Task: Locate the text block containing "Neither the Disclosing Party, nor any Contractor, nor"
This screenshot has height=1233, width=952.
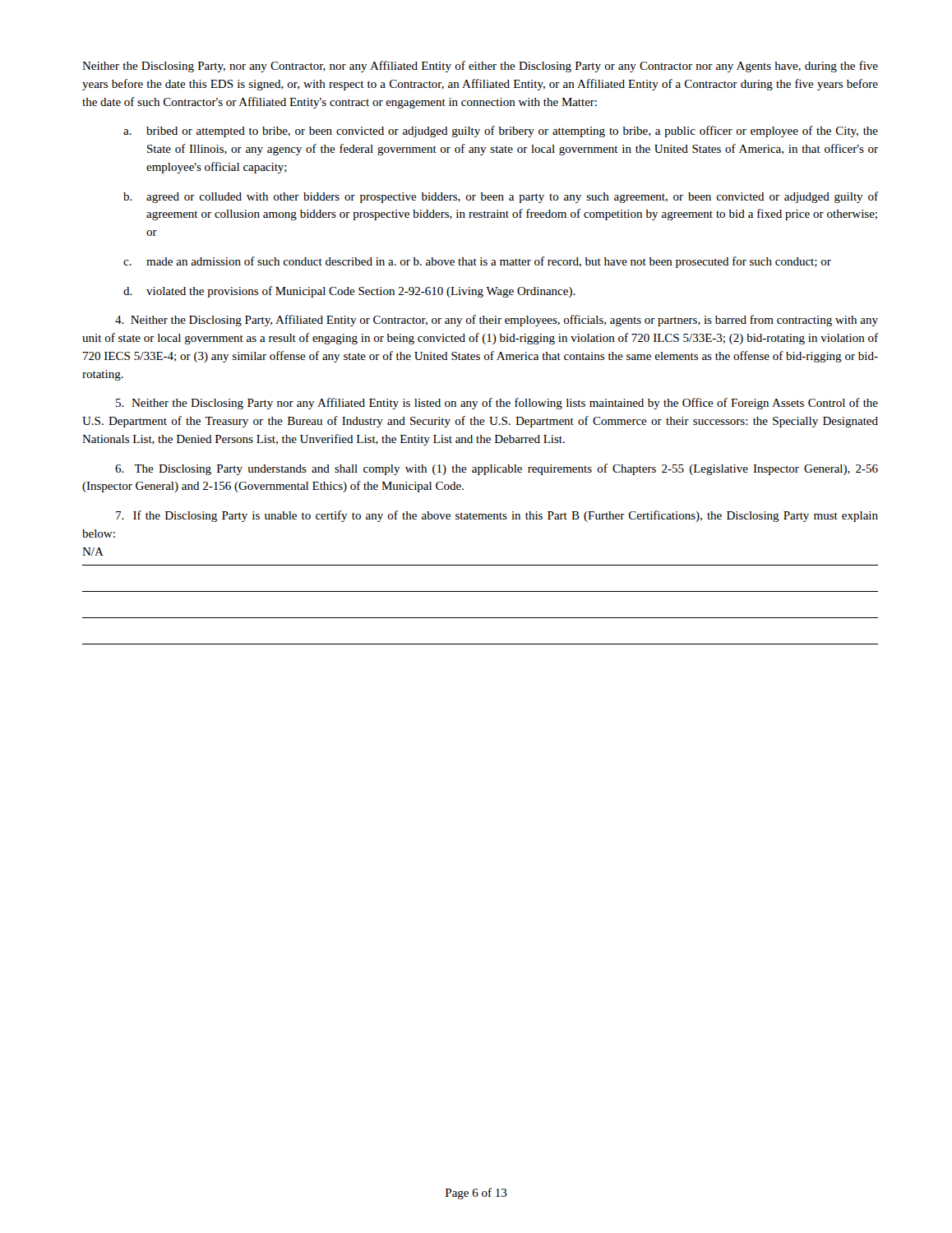Action: (x=480, y=84)
